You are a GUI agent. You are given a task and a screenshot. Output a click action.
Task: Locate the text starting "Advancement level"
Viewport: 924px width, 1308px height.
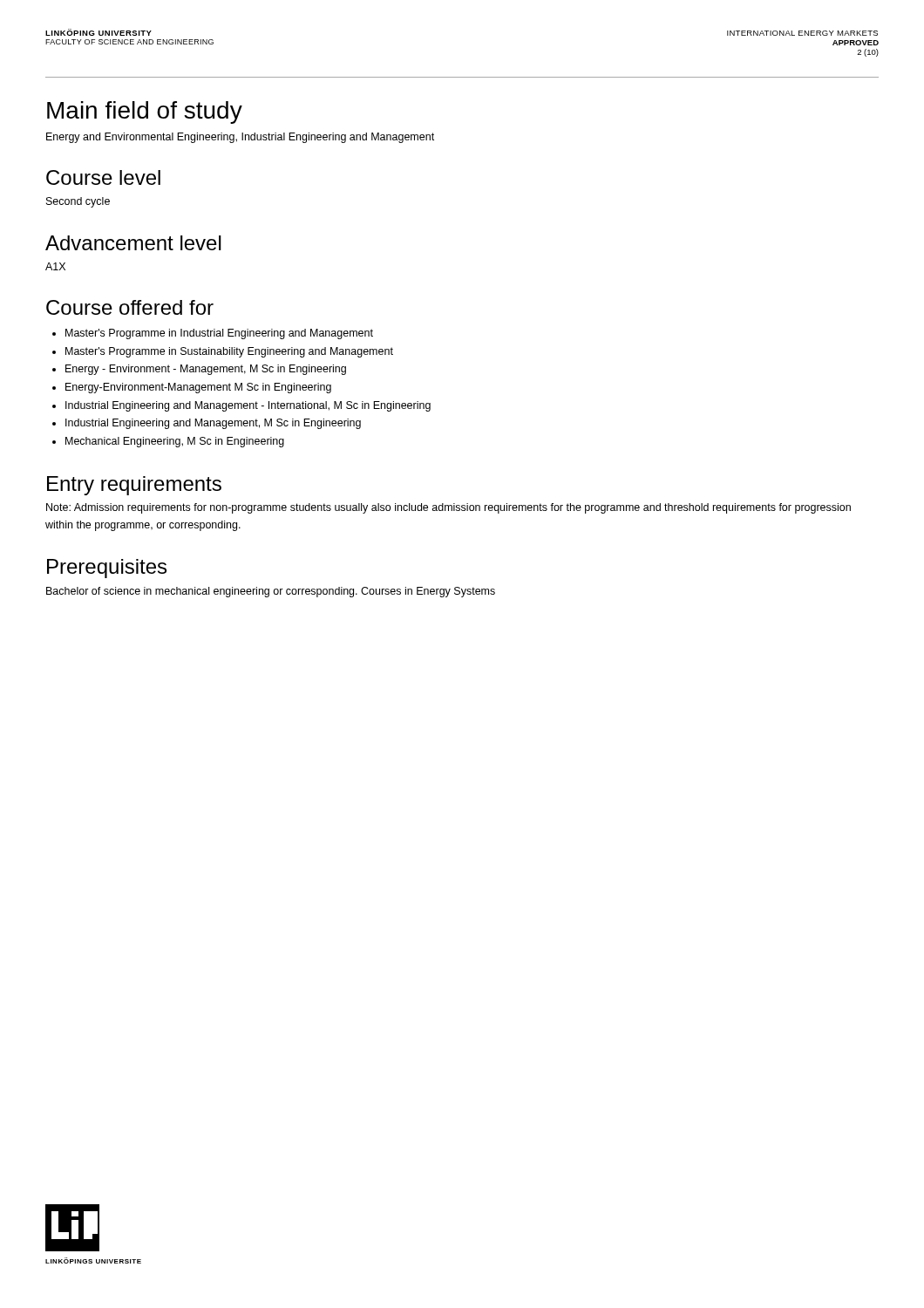(x=133, y=243)
